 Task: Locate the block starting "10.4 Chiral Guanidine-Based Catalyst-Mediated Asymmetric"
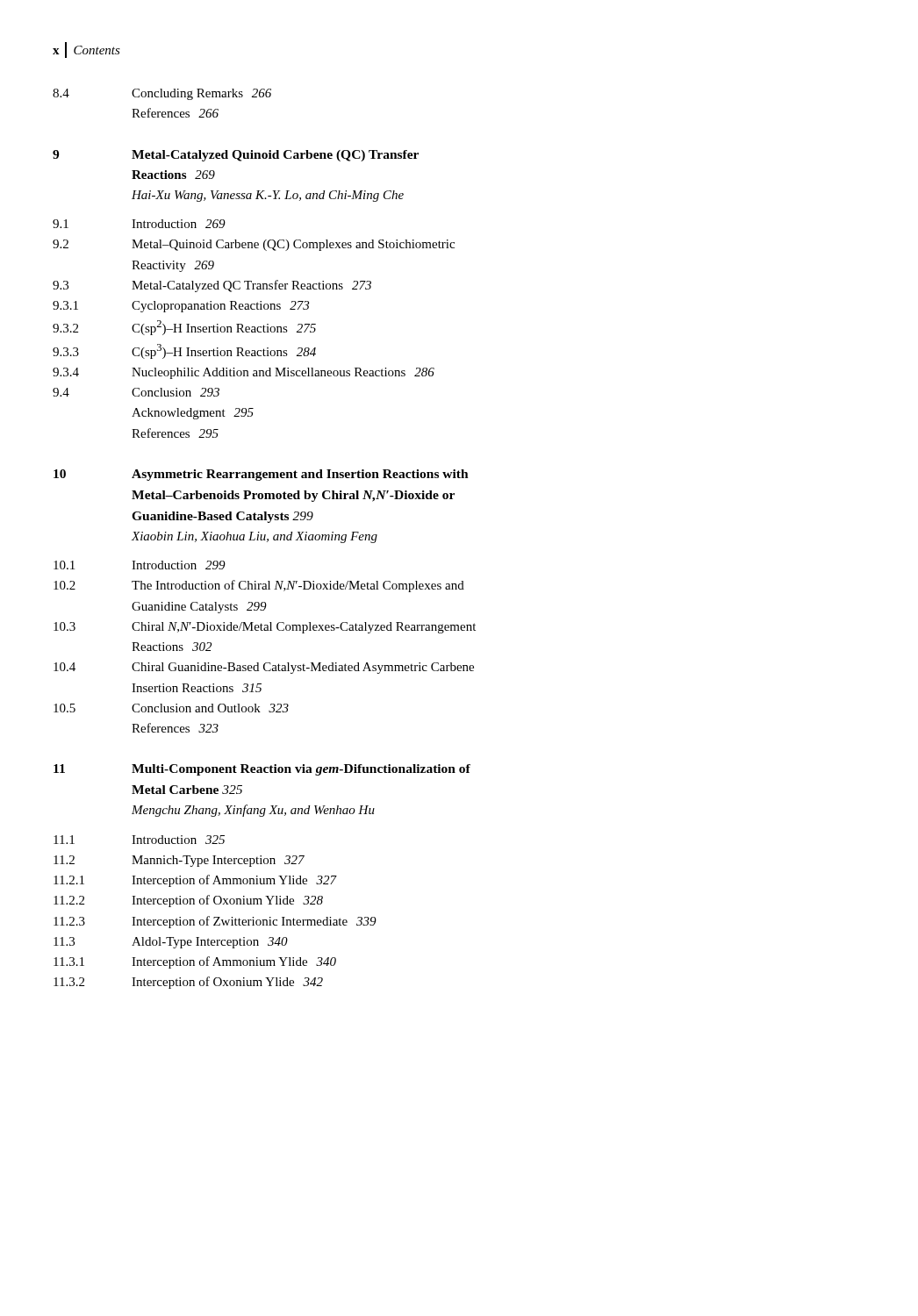[459, 678]
